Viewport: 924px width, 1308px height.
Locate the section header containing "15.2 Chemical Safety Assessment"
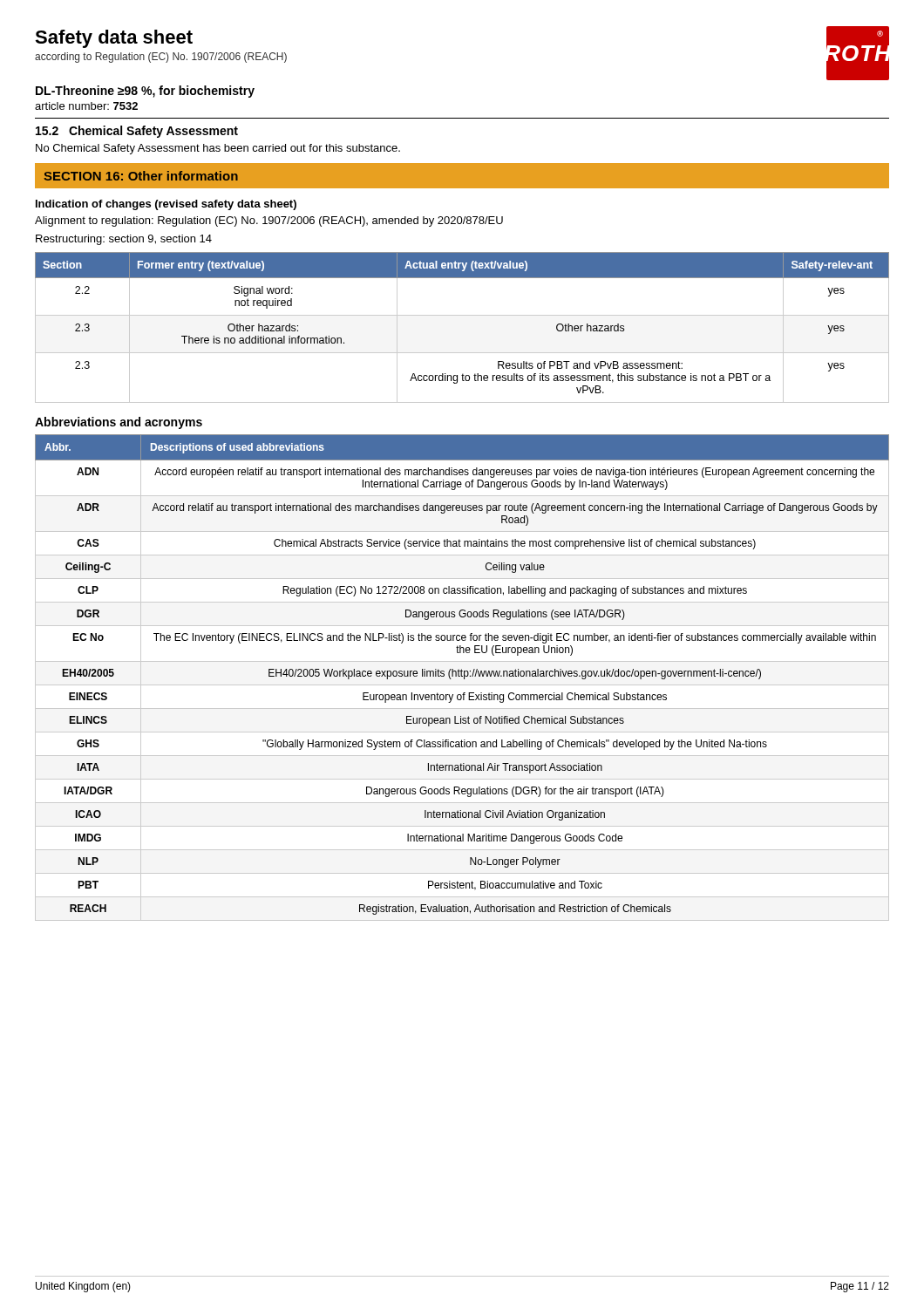point(136,131)
